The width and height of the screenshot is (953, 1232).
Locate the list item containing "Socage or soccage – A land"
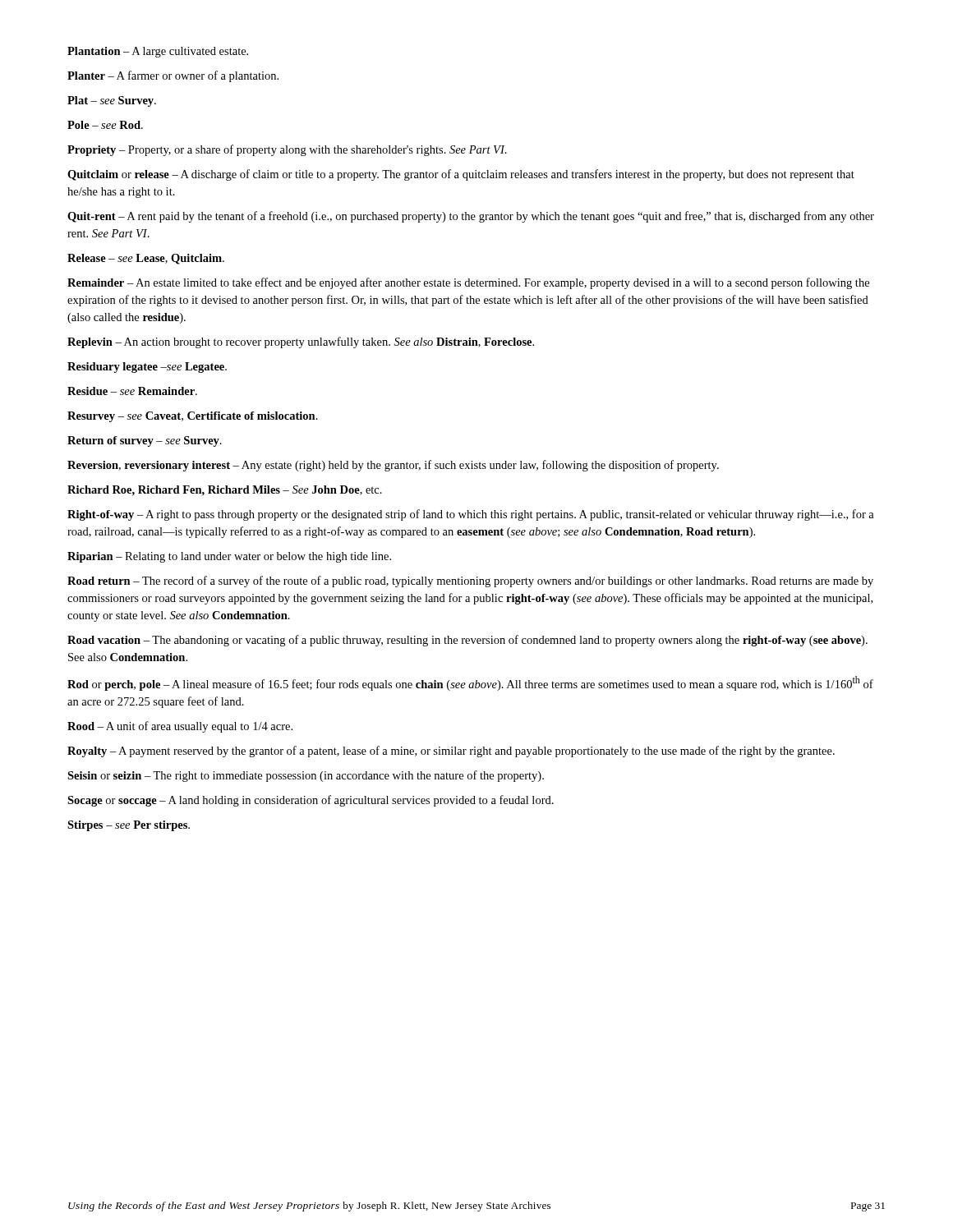pyautogui.click(x=476, y=801)
